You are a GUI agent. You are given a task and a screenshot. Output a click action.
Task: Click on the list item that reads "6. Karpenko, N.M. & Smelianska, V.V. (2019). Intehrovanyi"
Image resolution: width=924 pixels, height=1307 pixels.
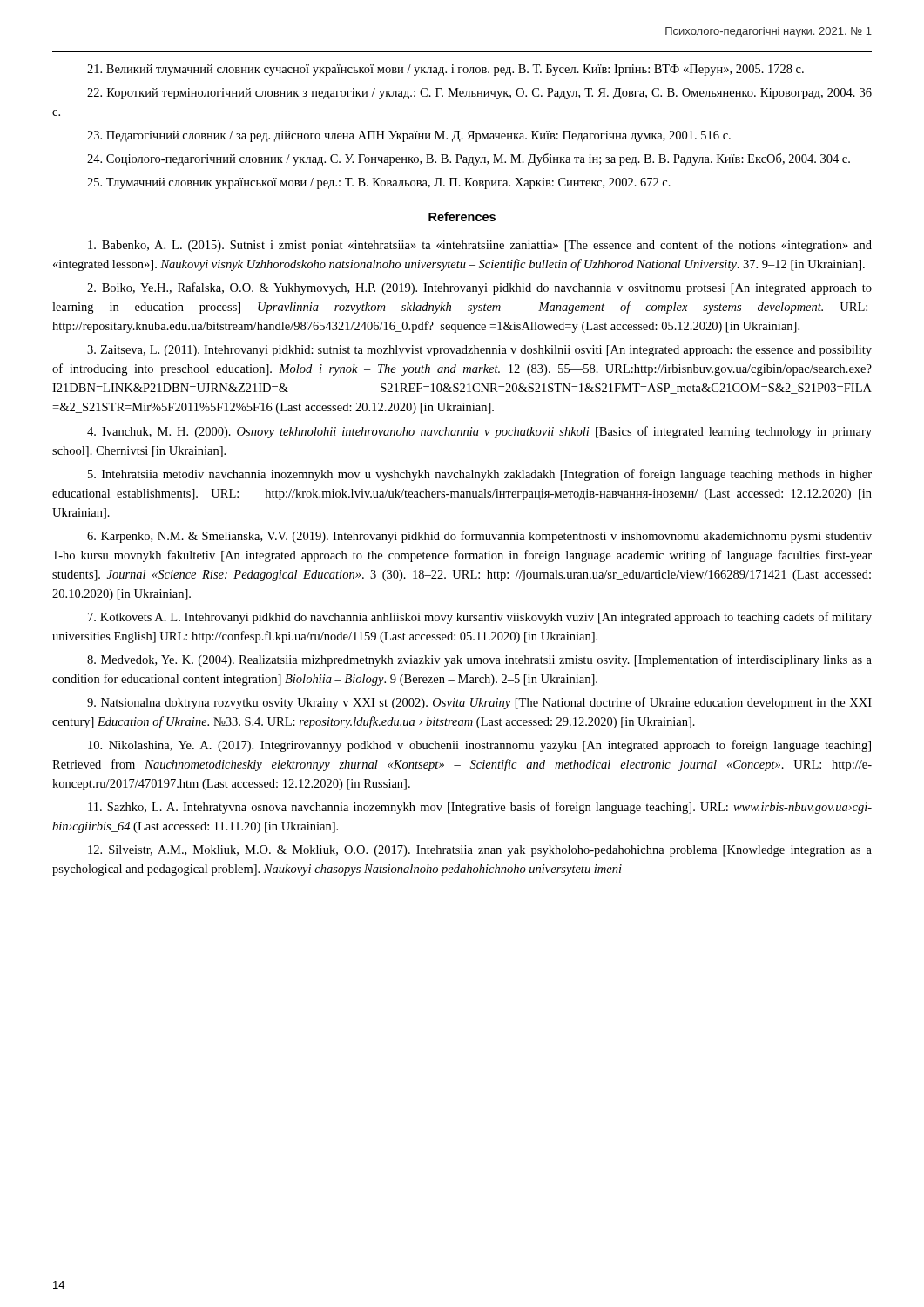click(x=462, y=564)
